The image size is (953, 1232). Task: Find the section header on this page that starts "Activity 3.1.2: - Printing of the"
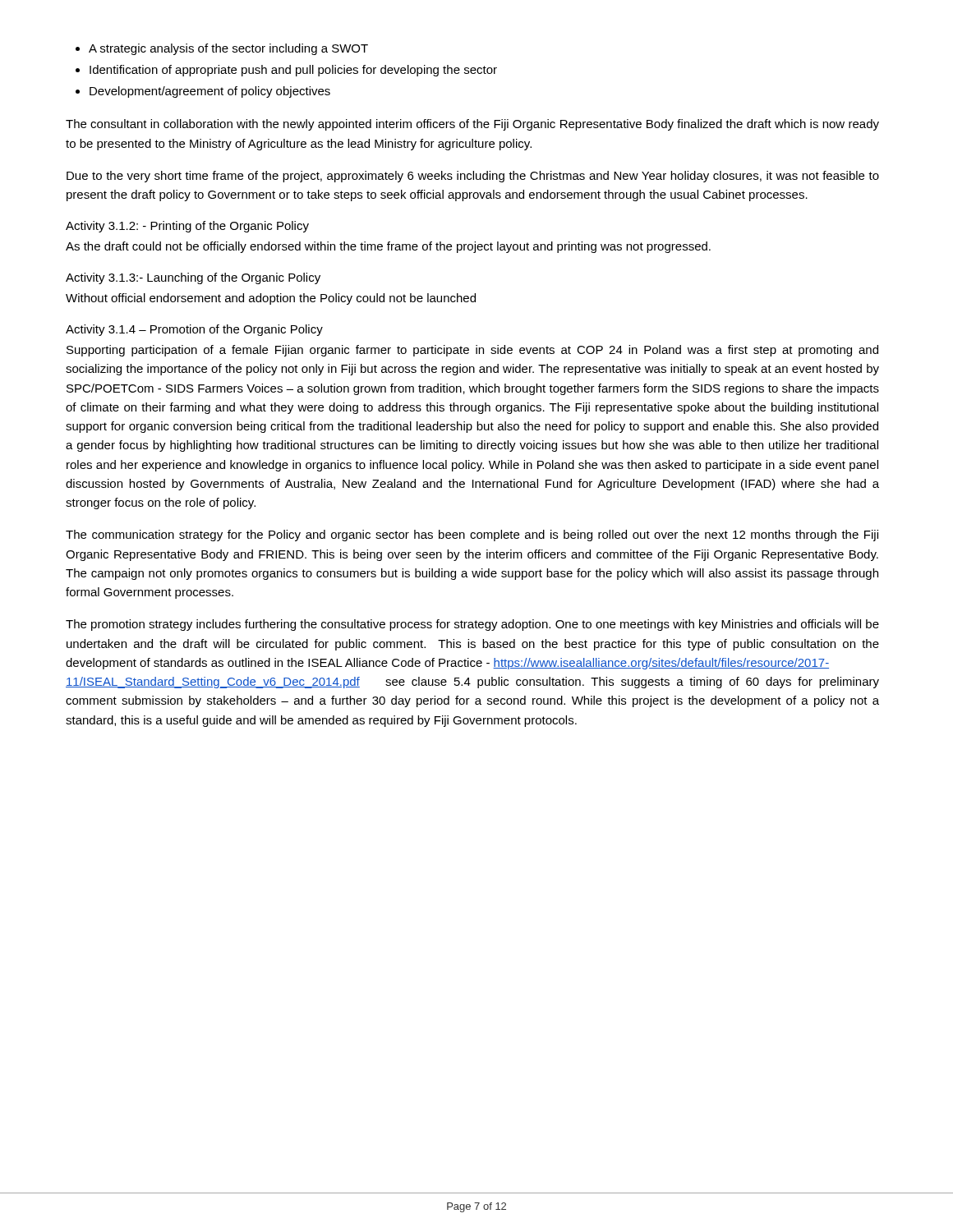pyautogui.click(x=187, y=226)
